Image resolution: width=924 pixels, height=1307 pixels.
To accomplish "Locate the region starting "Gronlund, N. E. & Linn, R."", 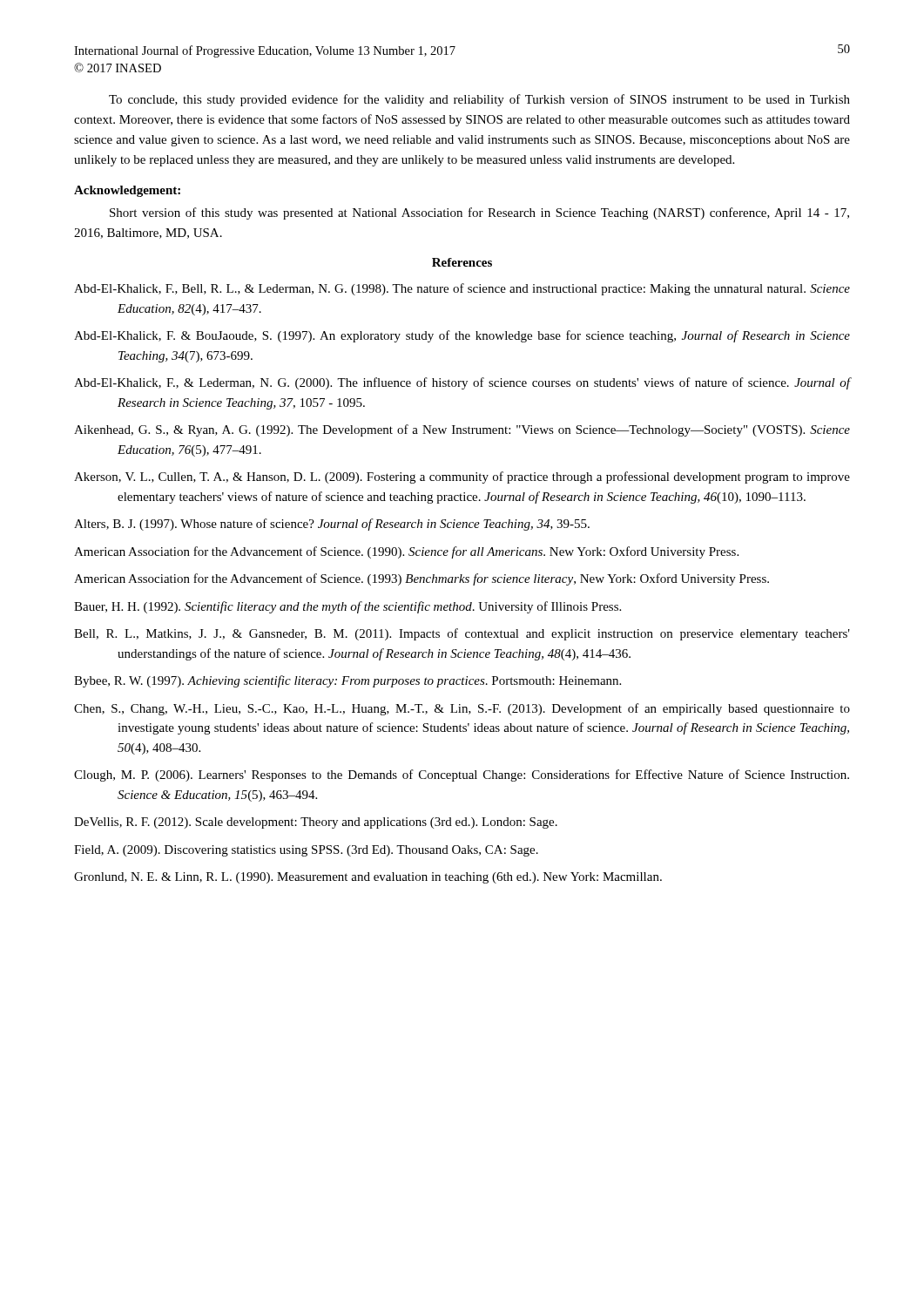I will pos(462,877).
